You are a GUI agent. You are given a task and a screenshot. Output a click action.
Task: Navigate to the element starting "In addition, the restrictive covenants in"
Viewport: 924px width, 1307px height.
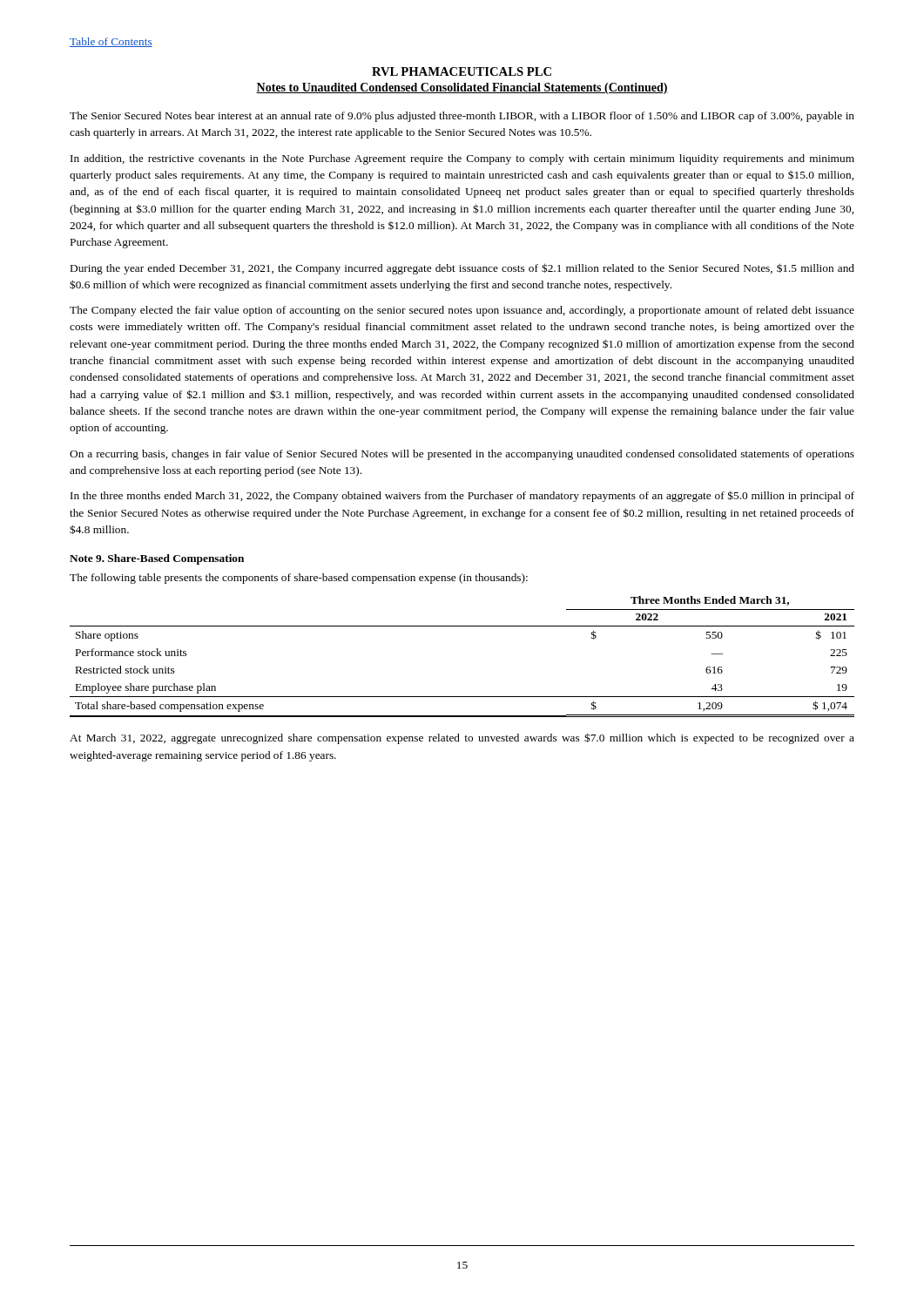[462, 200]
